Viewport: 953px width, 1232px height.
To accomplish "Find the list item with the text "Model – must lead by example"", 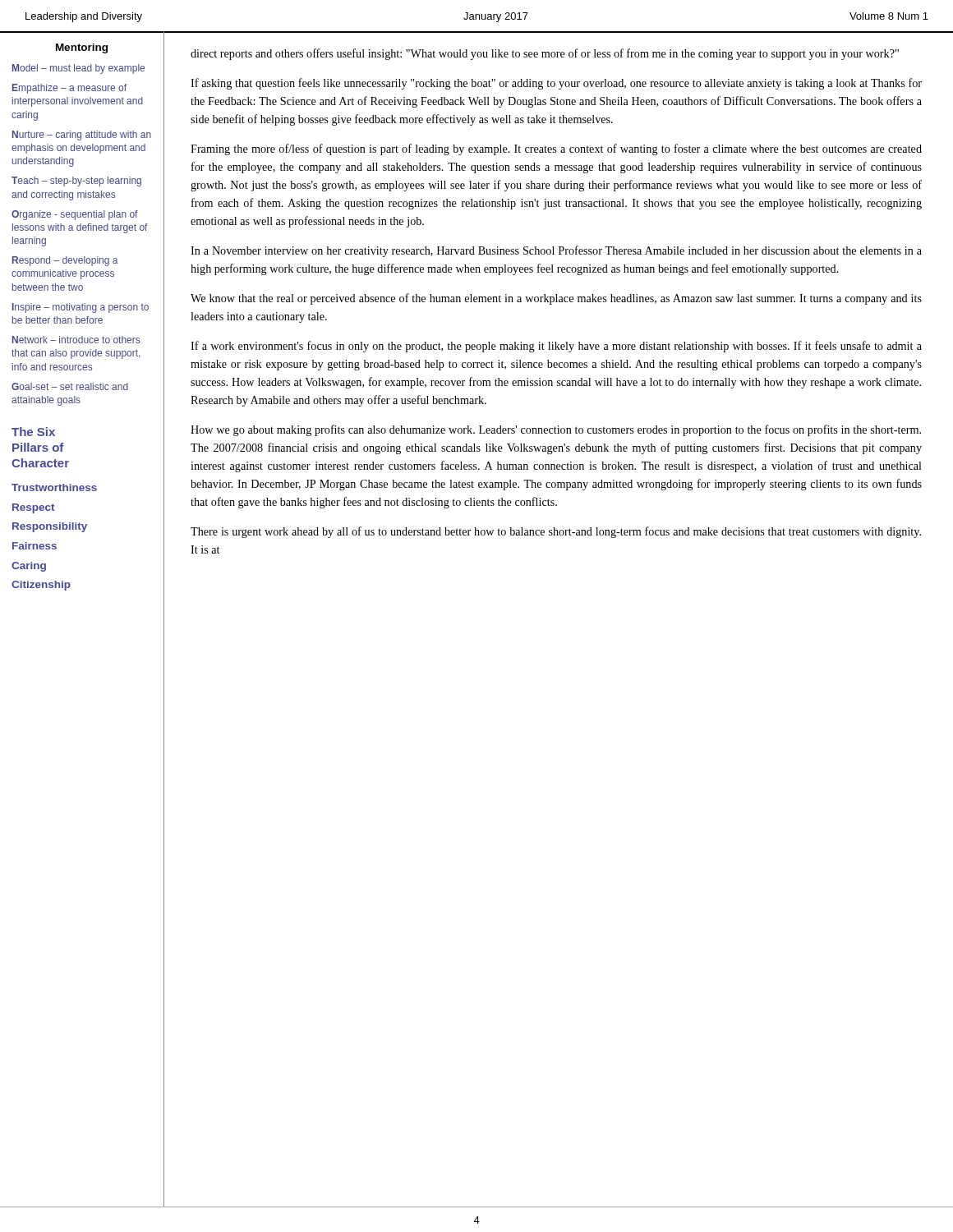I will 78,68.
